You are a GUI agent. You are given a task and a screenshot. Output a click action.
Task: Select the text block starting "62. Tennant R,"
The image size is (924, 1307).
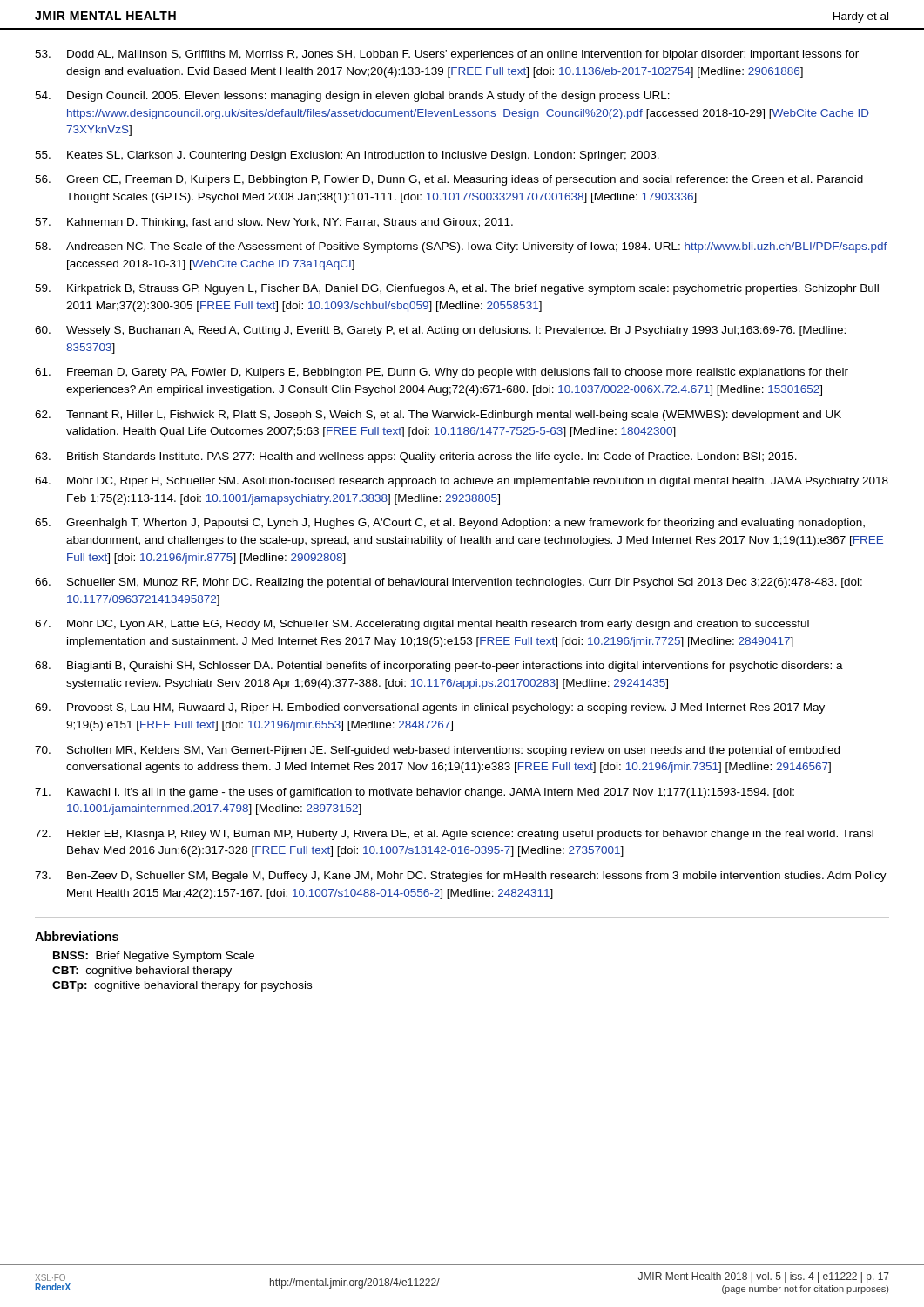tap(462, 423)
